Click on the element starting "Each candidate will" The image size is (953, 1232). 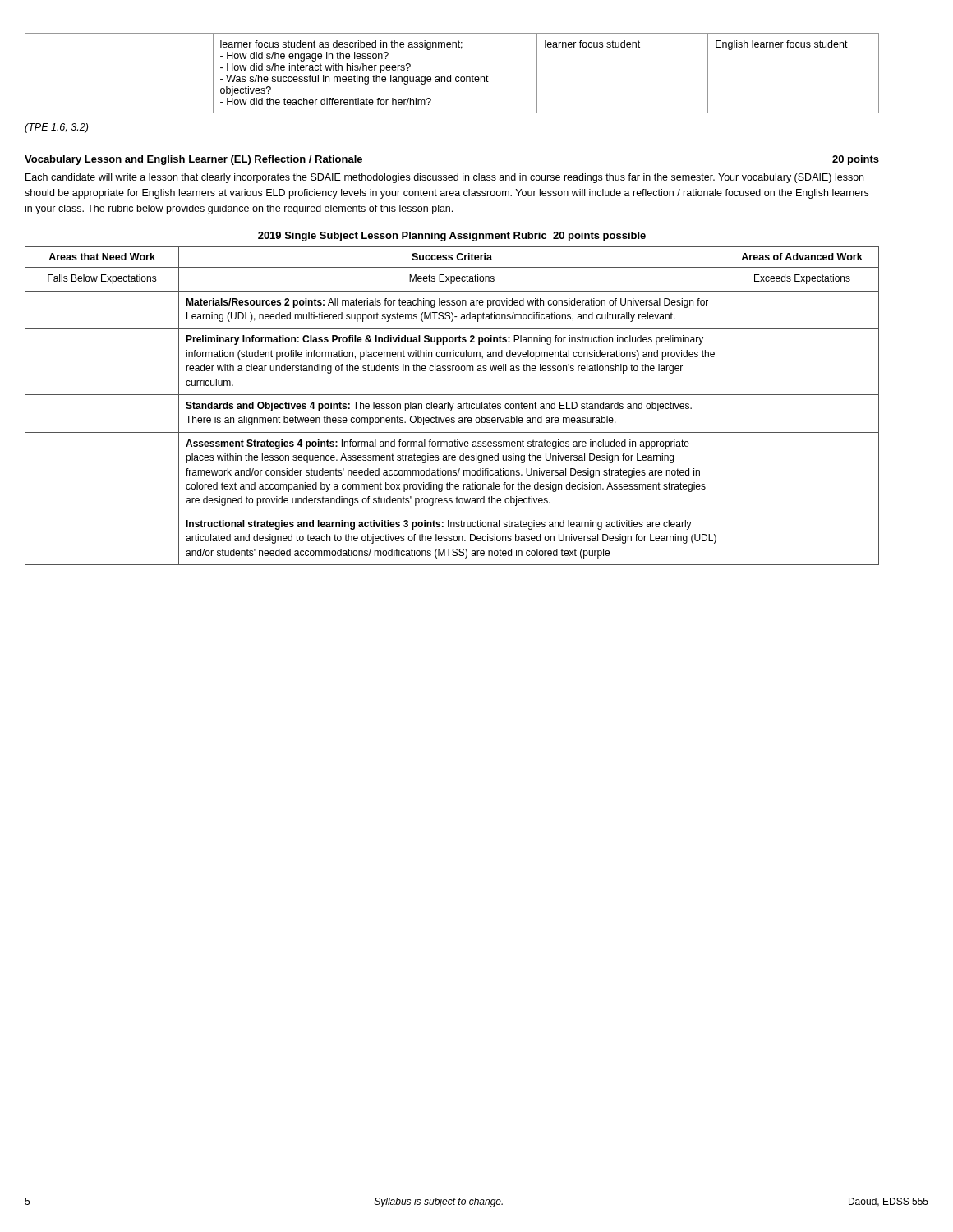(447, 193)
